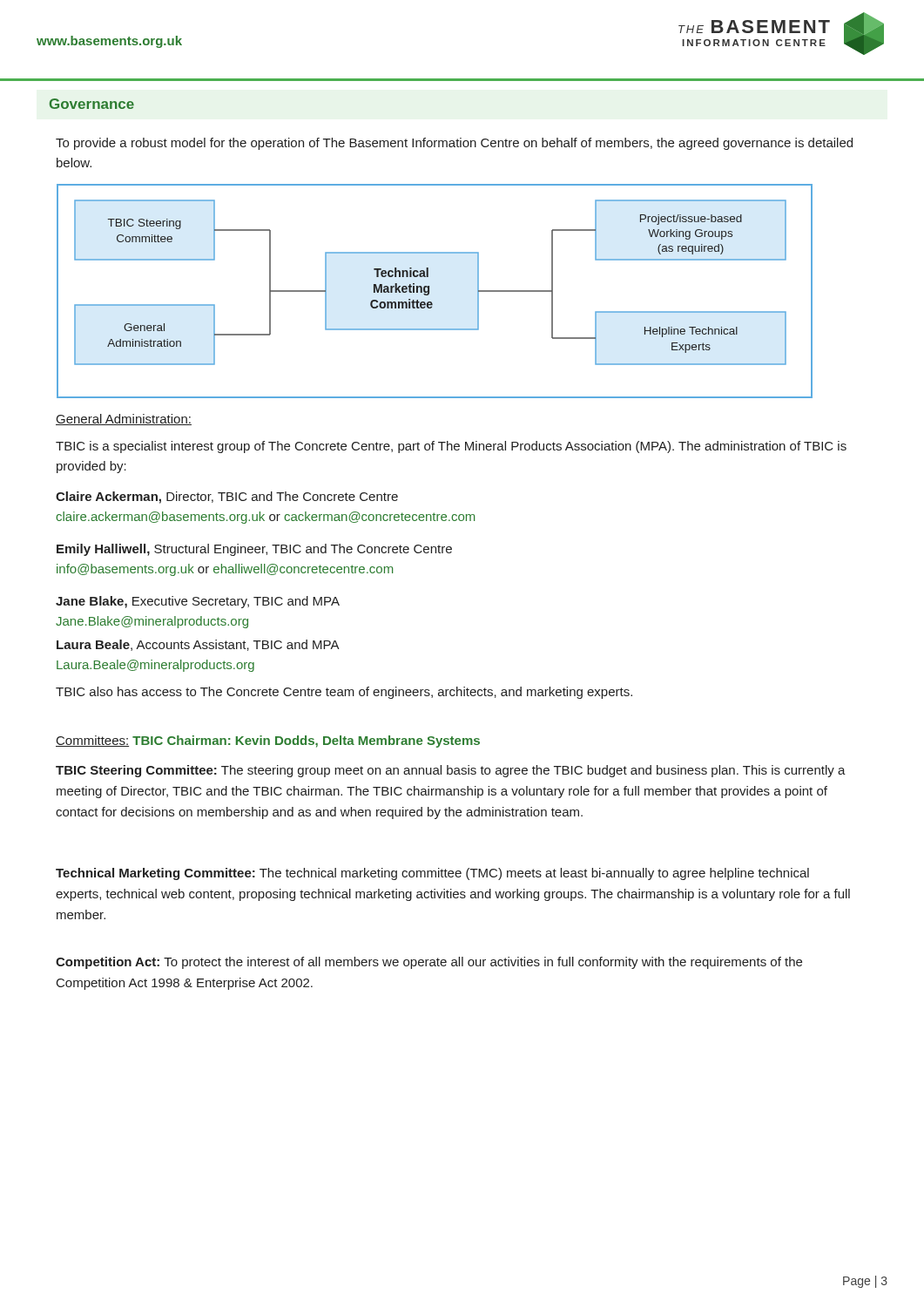This screenshot has width=924, height=1307.
Task: Find the region starting "Committees: TBIC Chairman: Kevin Dodds, Delta Membrane Systems"
Action: (268, 740)
